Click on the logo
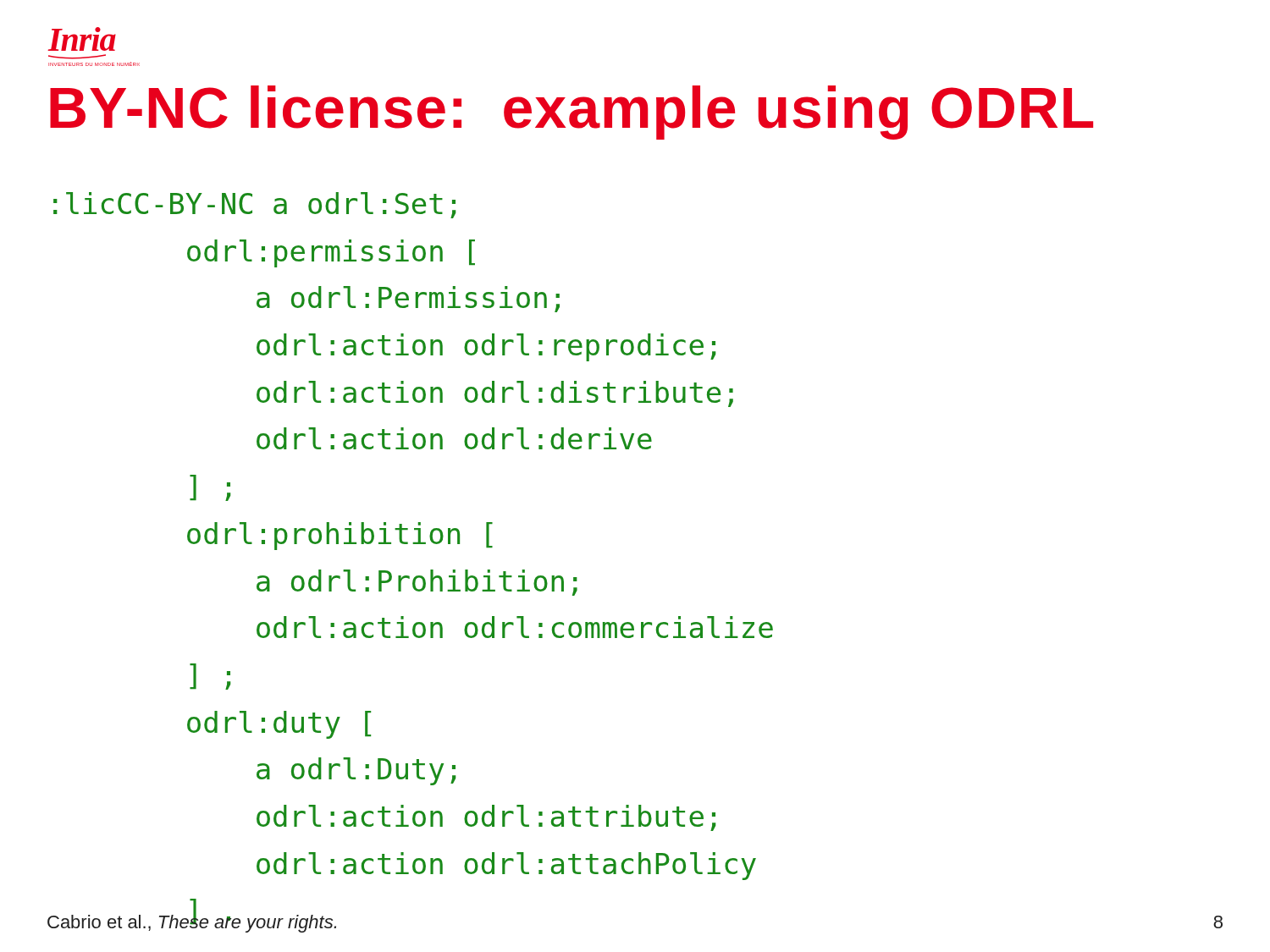The image size is (1270, 952). 93,43
